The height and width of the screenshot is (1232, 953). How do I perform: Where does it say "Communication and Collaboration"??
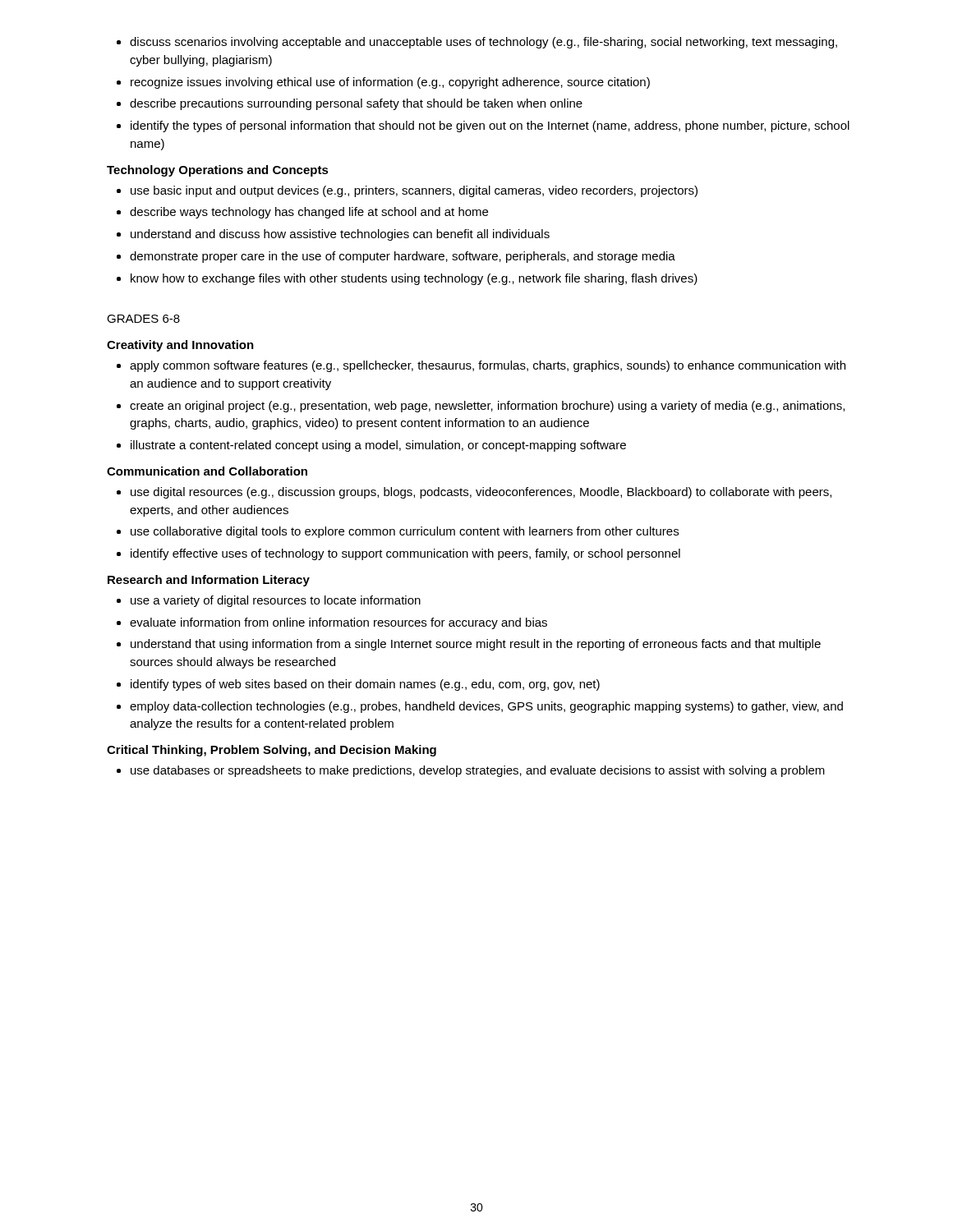207,471
